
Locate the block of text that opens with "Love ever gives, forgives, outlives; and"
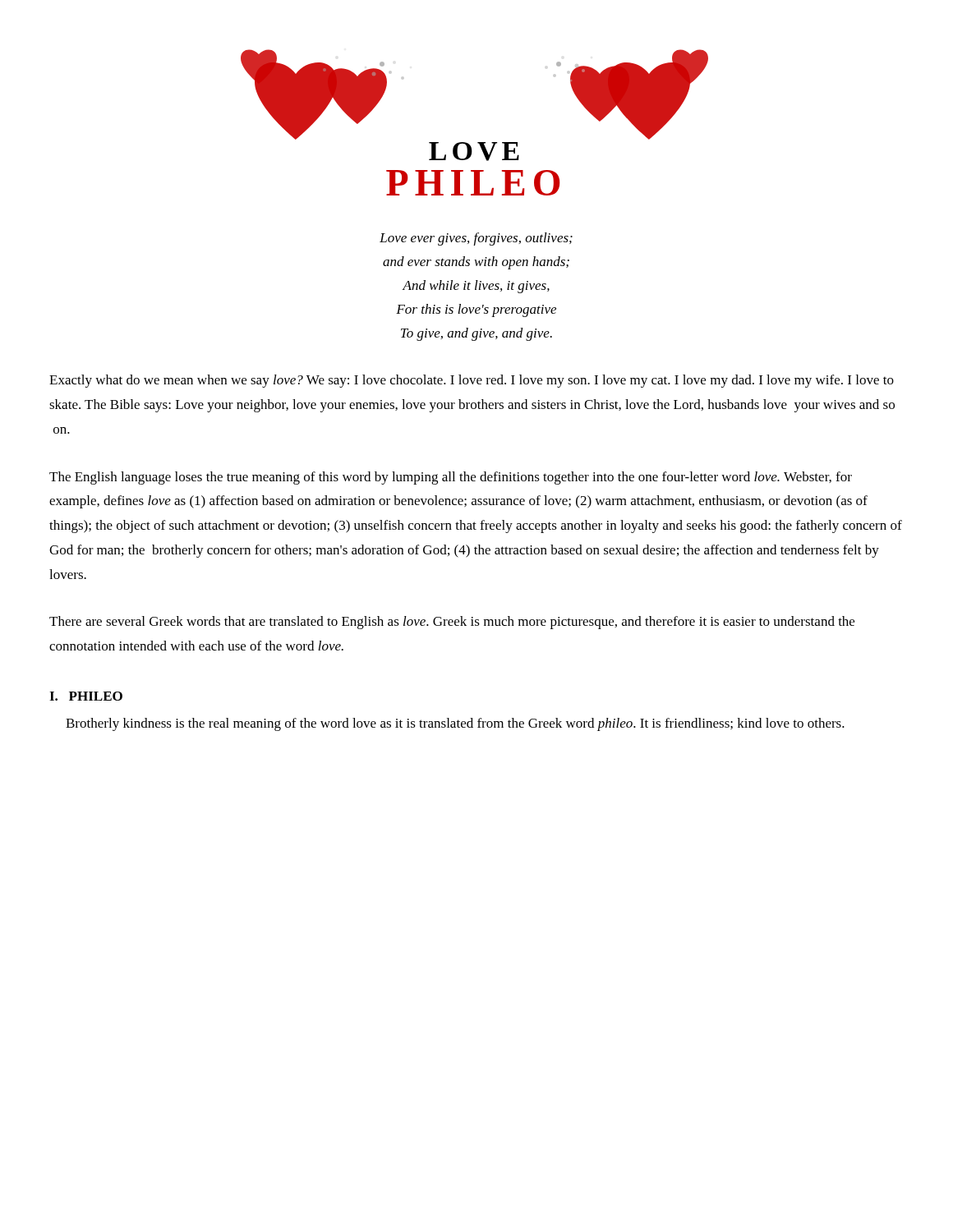click(x=476, y=285)
